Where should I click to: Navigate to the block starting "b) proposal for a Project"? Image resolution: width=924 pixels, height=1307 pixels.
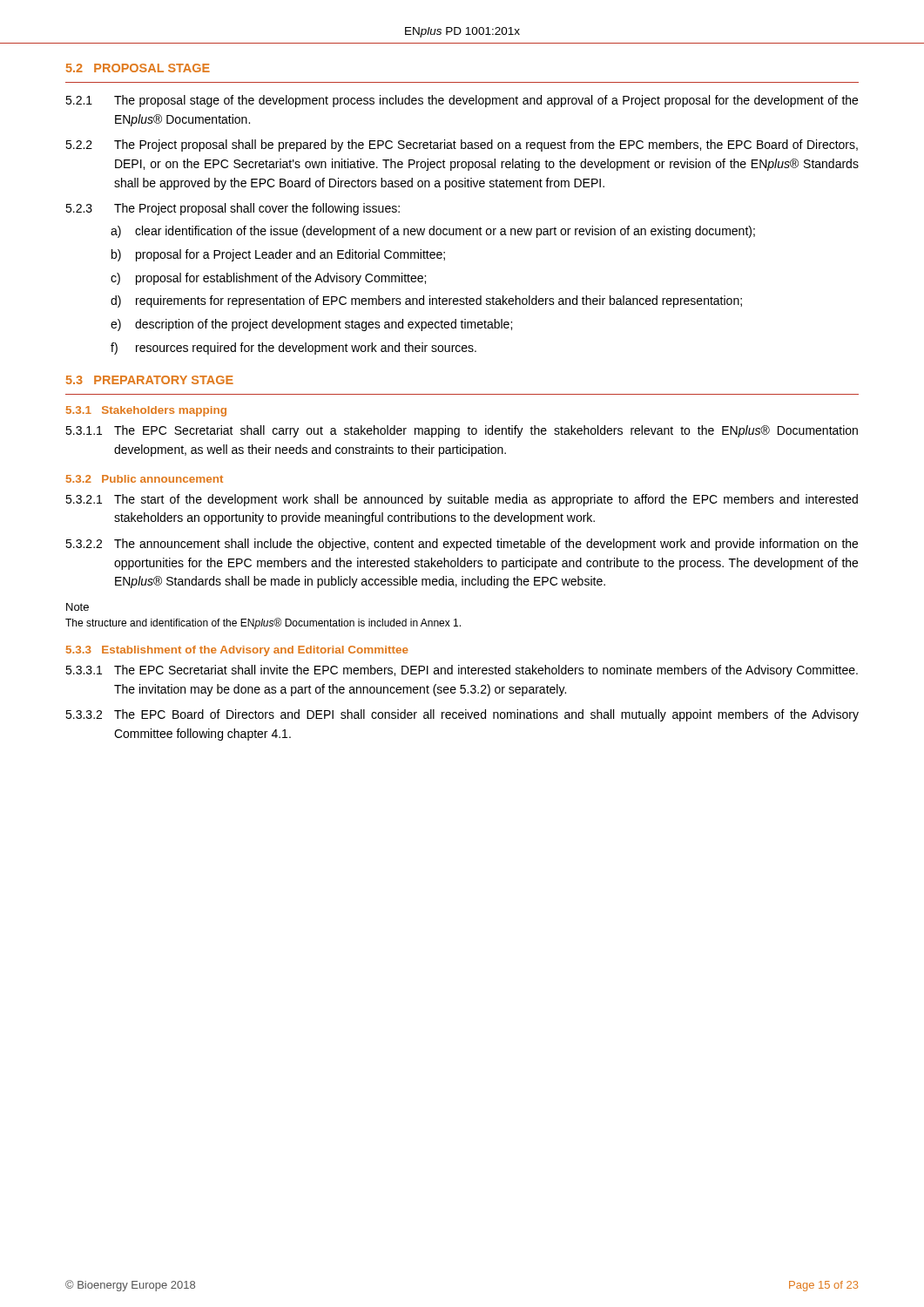coord(278,255)
